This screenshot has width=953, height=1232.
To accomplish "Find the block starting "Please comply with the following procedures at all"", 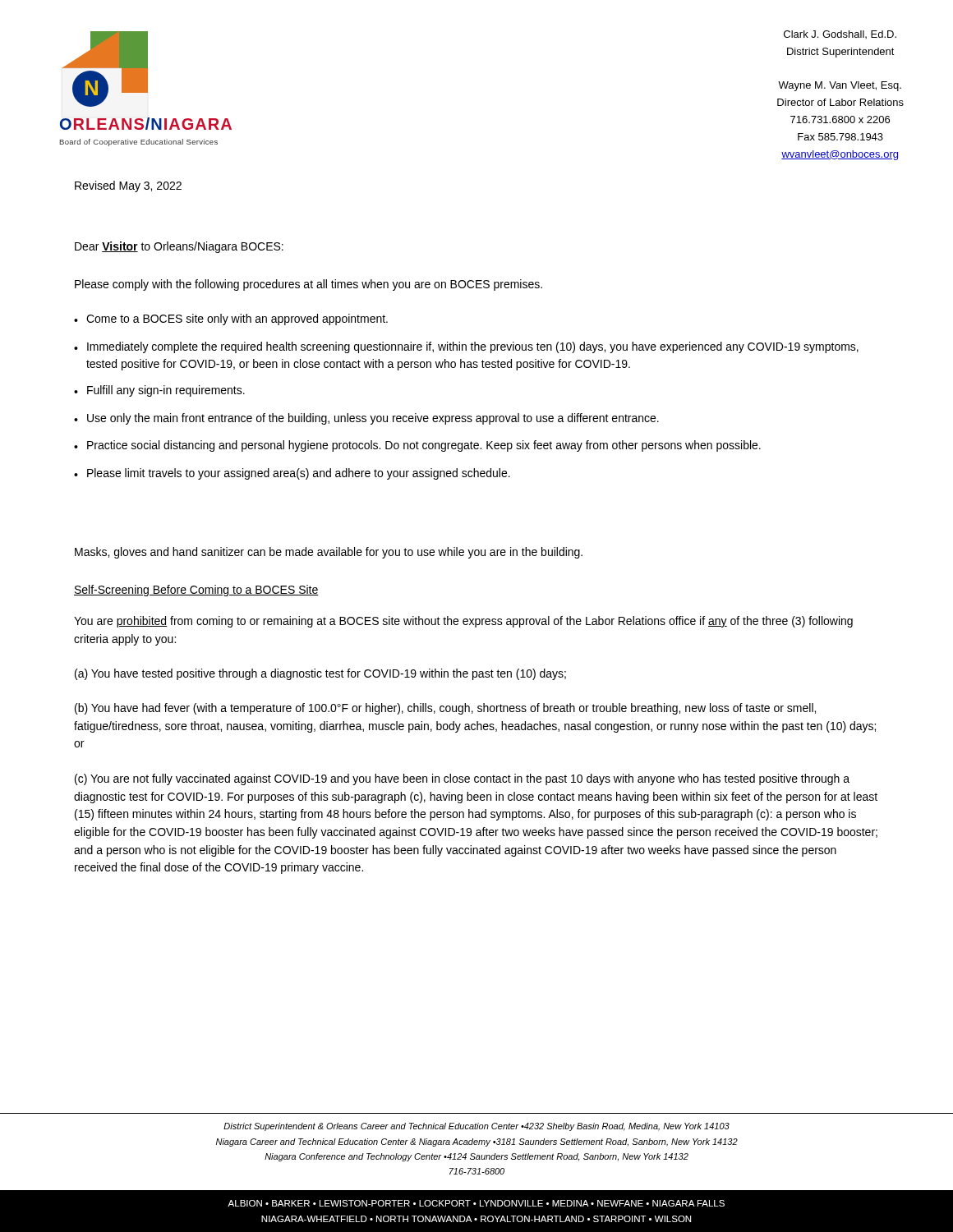I will [x=309, y=284].
